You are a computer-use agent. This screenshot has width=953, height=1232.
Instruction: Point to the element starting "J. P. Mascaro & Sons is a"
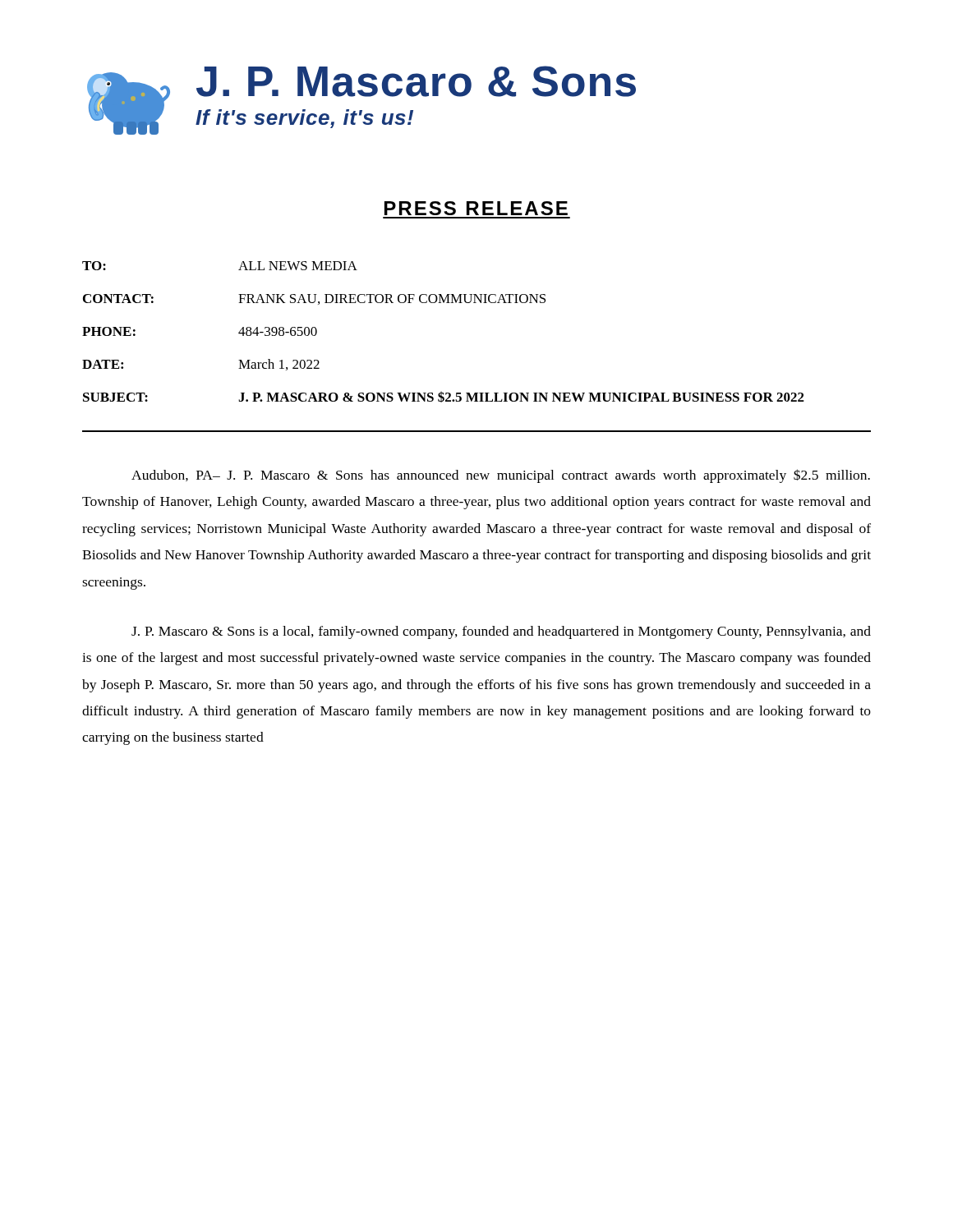click(476, 684)
